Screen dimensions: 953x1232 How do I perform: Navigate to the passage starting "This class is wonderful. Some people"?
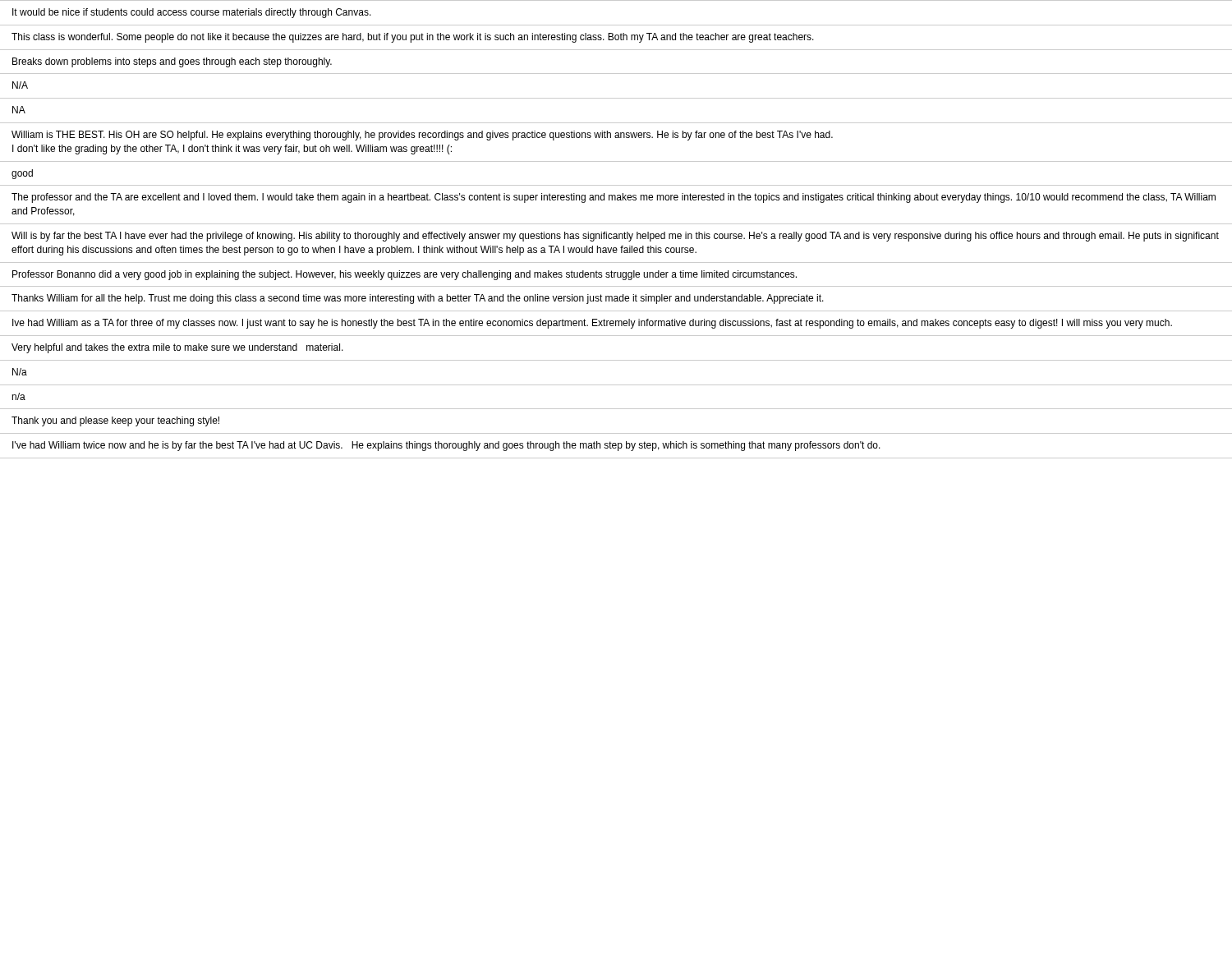pos(413,37)
